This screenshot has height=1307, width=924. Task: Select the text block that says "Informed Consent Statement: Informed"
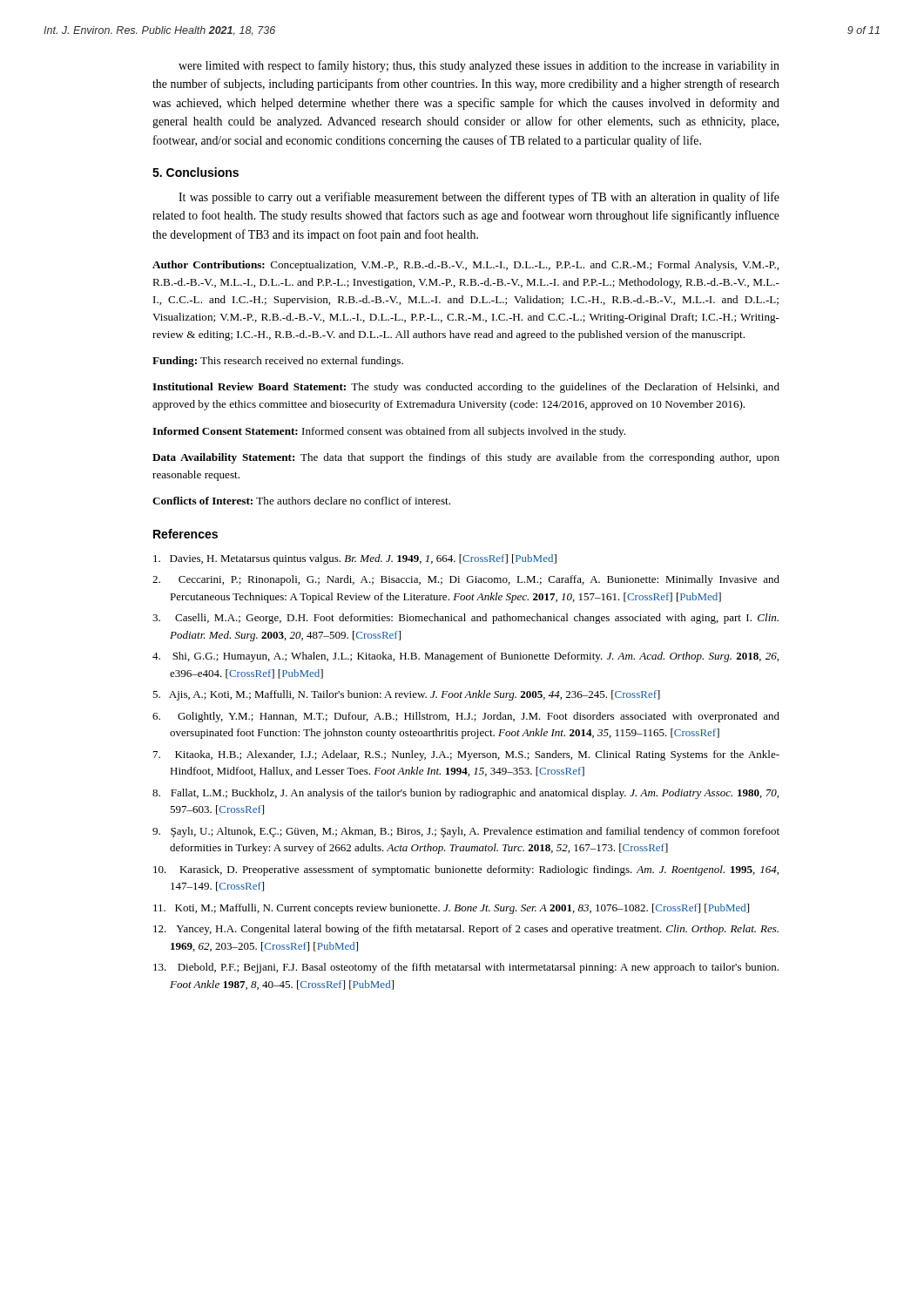tap(389, 430)
